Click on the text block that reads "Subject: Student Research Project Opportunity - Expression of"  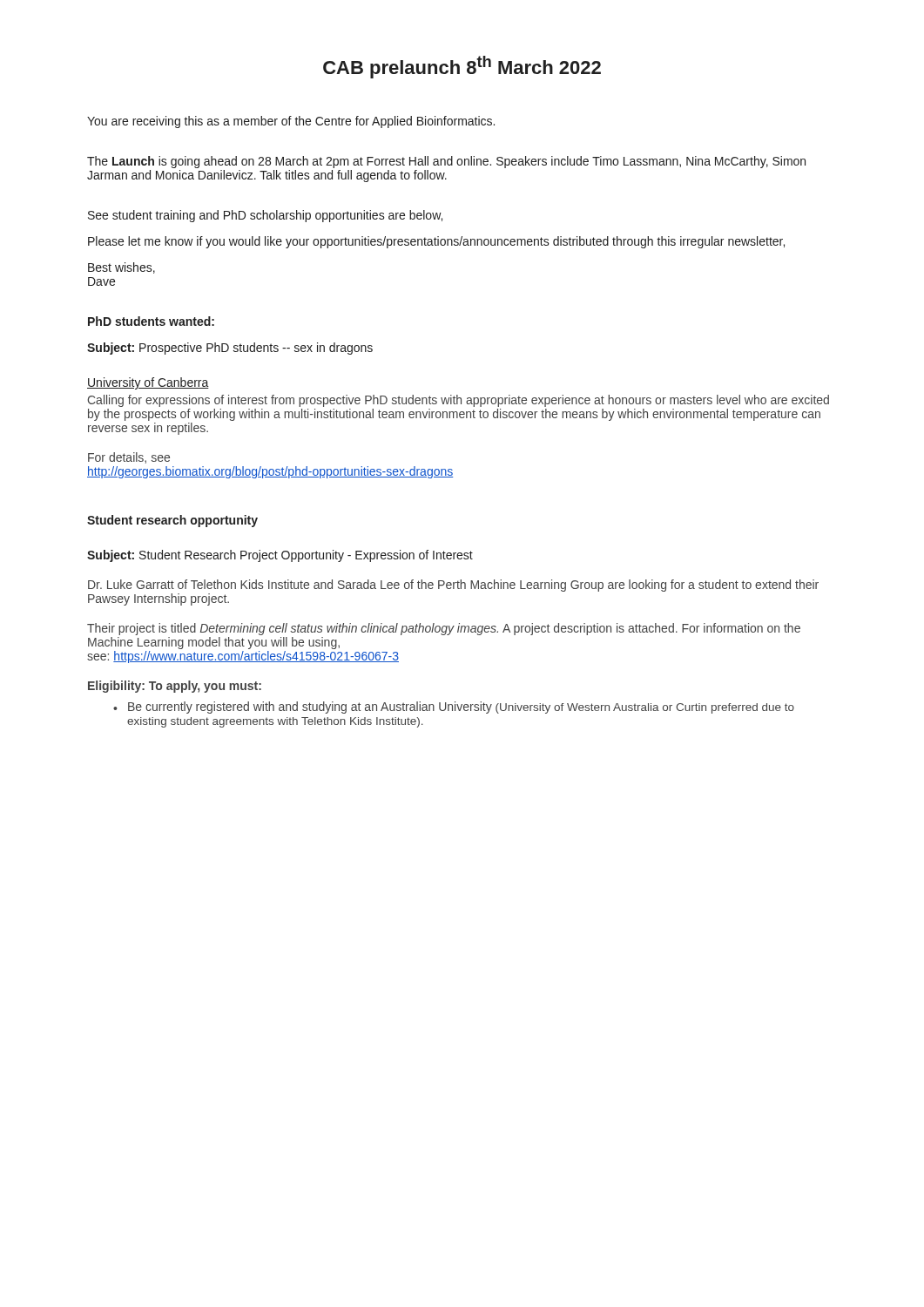point(280,555)
